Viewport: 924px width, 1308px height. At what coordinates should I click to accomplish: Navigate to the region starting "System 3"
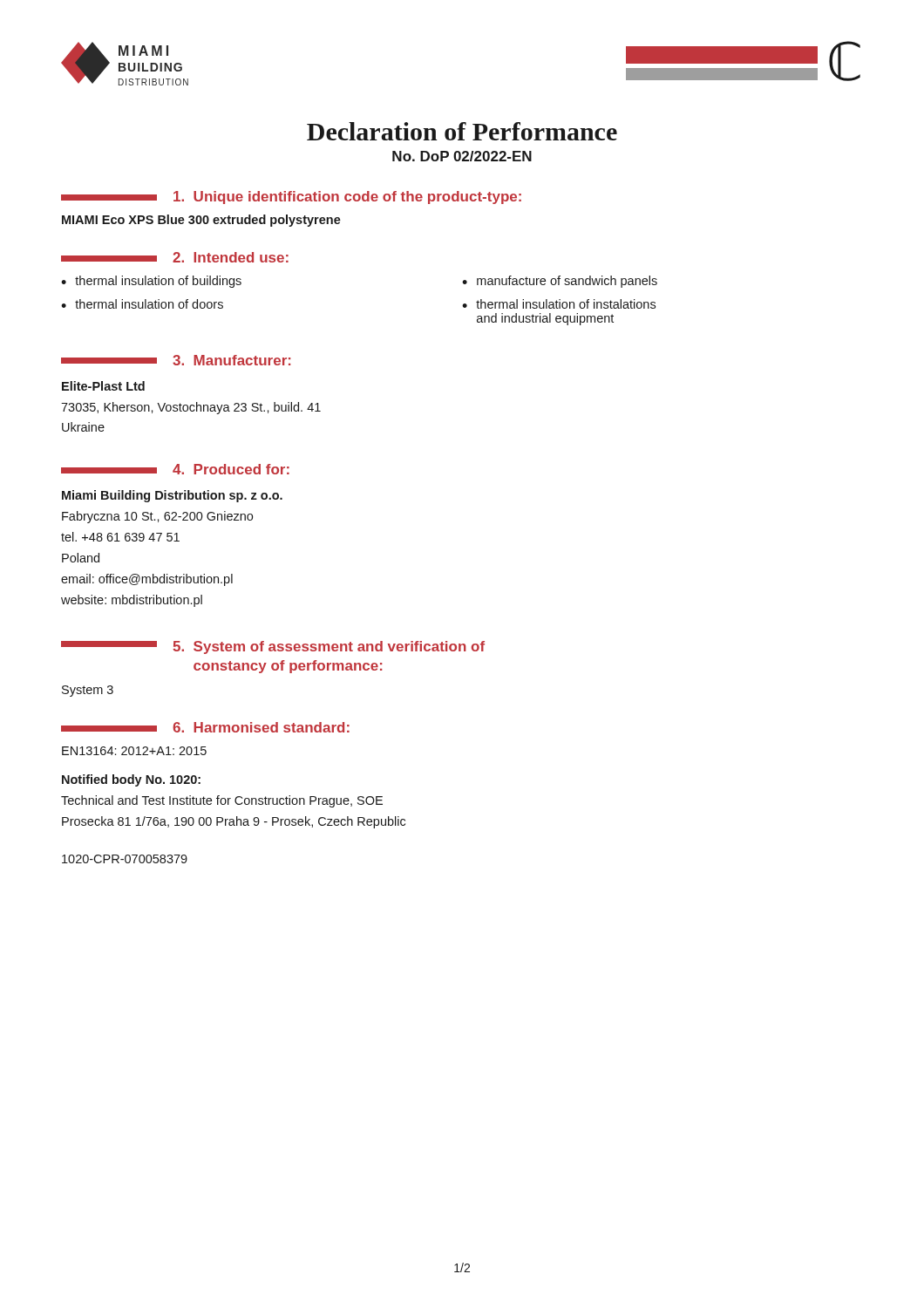click(x=87, y=690)
